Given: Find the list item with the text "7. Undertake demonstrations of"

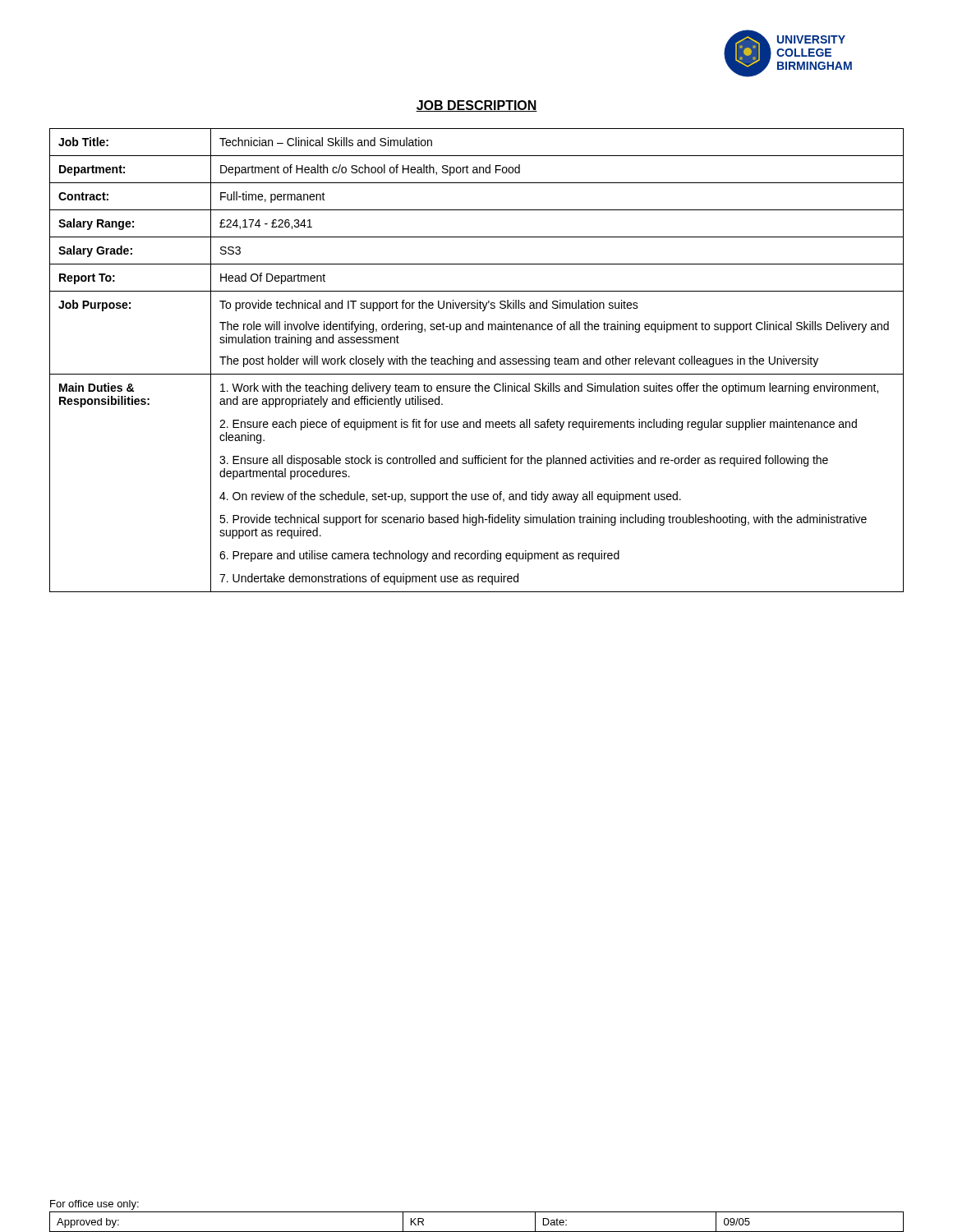Looking at the screenshot, I should tap(369, 578).
